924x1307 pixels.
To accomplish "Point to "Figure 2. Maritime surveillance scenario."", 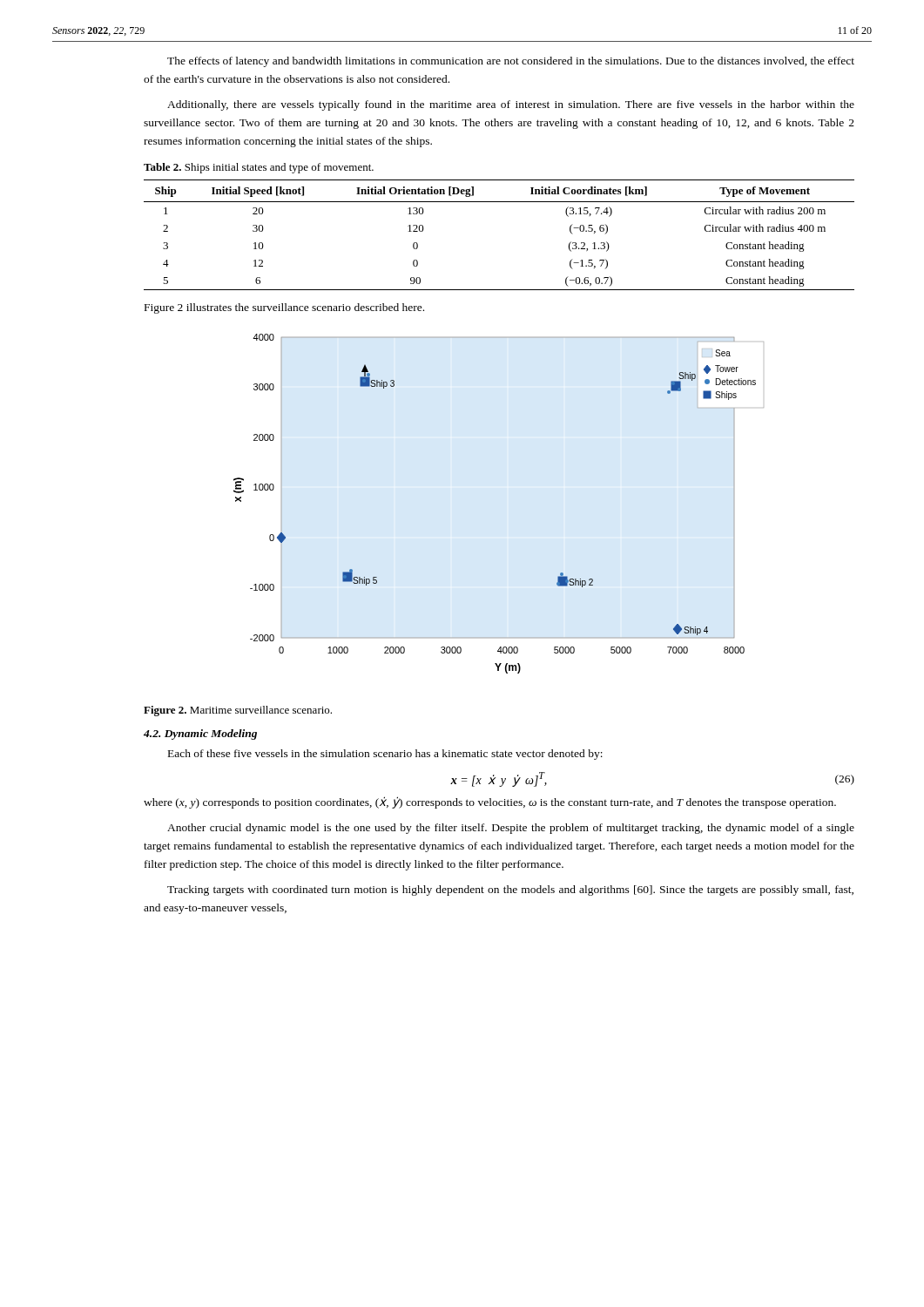I will point(238,709).
